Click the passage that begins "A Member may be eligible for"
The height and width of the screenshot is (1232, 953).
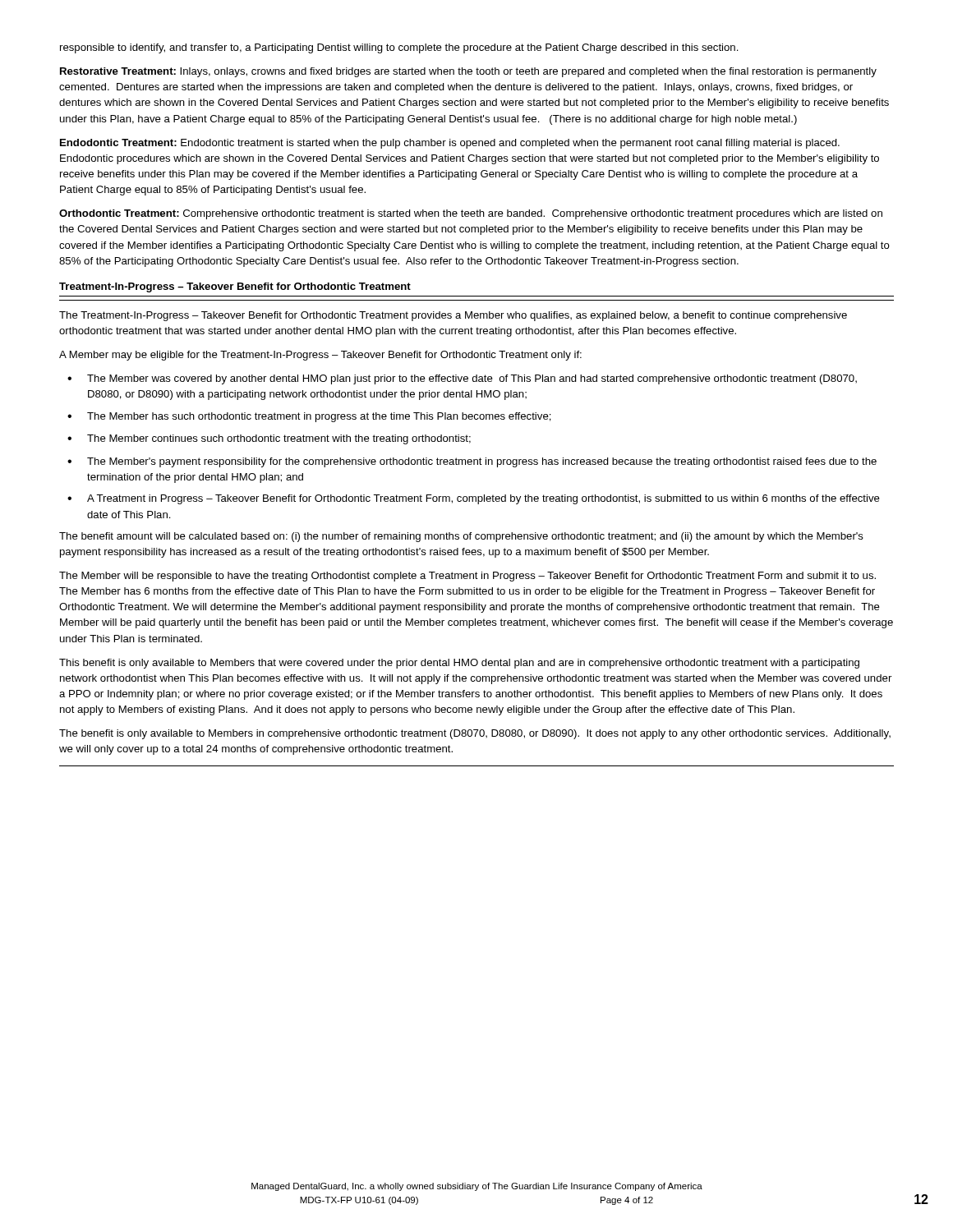[x=321, y=354]
